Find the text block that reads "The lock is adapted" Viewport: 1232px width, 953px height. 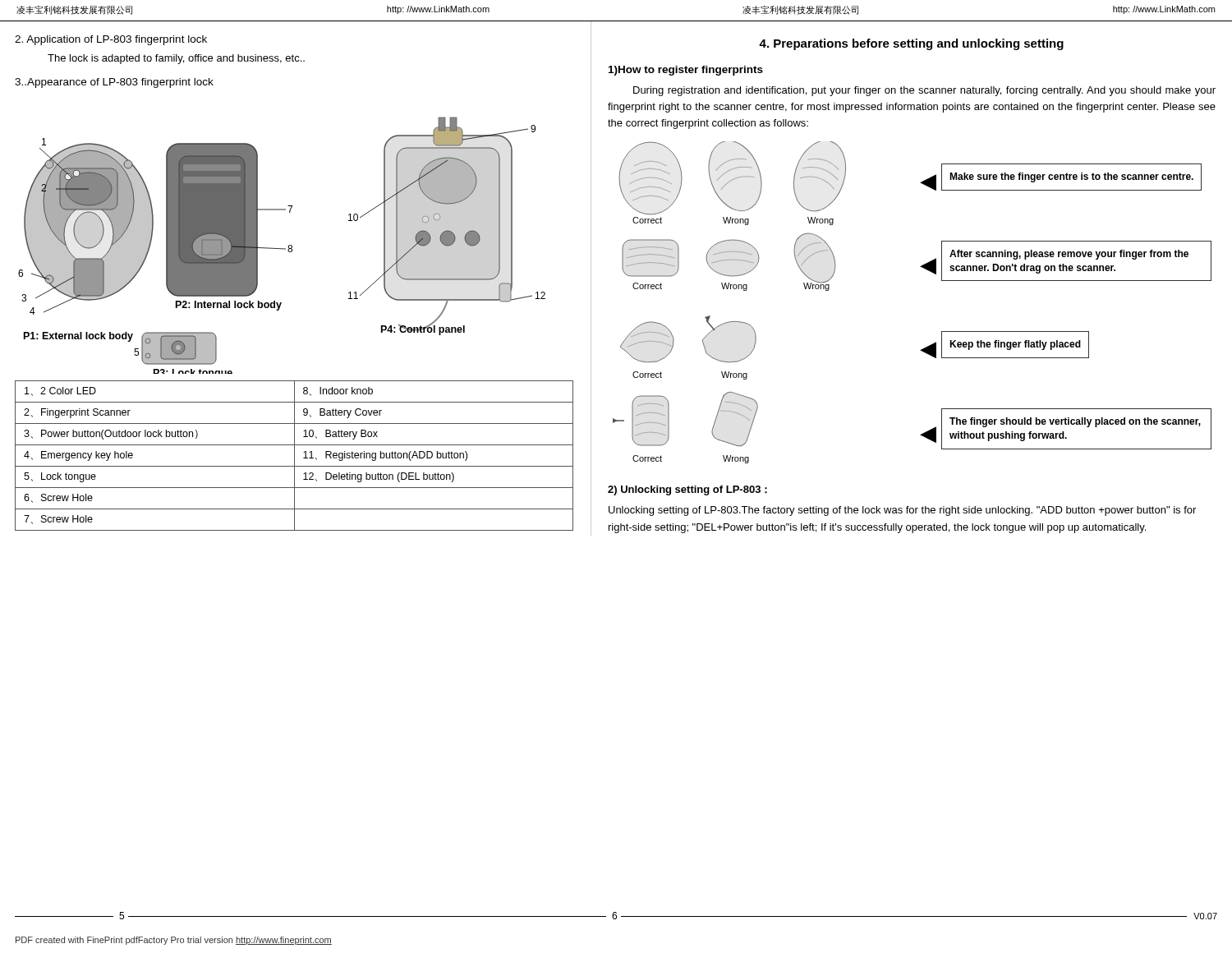[177, 58]
